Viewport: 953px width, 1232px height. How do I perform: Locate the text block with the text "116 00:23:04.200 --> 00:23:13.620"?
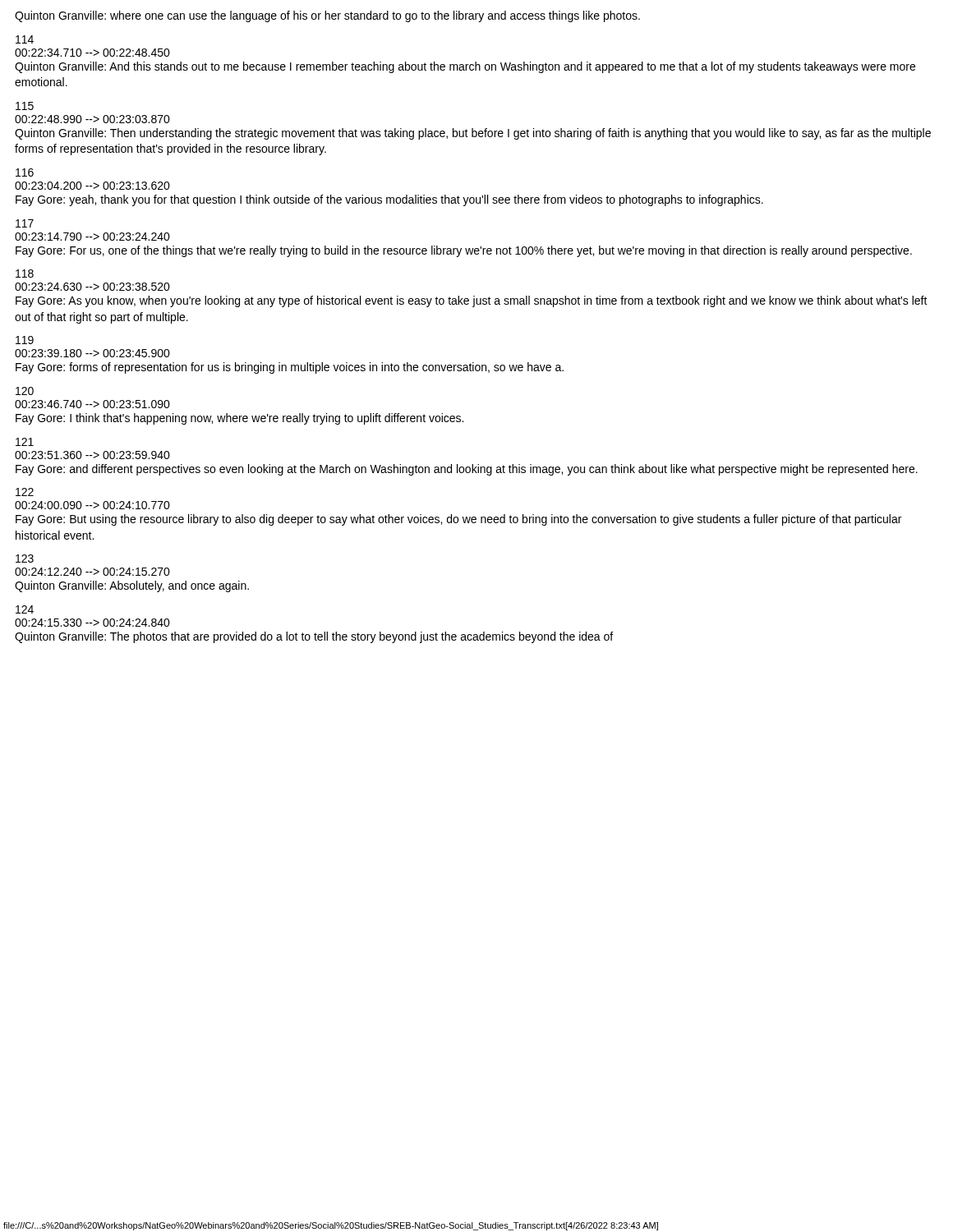click(x=476, y=187)
